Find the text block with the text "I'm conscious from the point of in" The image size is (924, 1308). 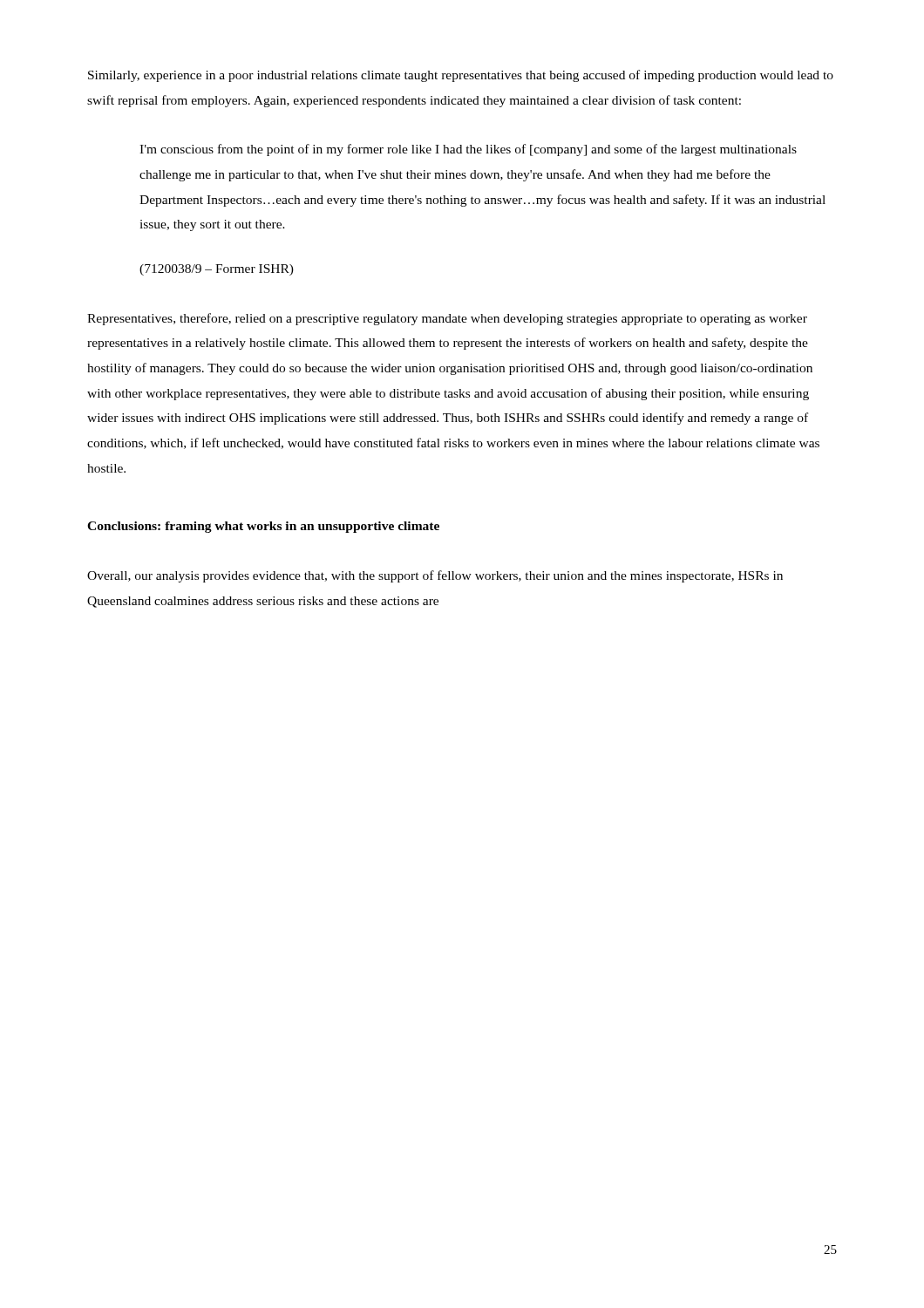tap(488, 209)
